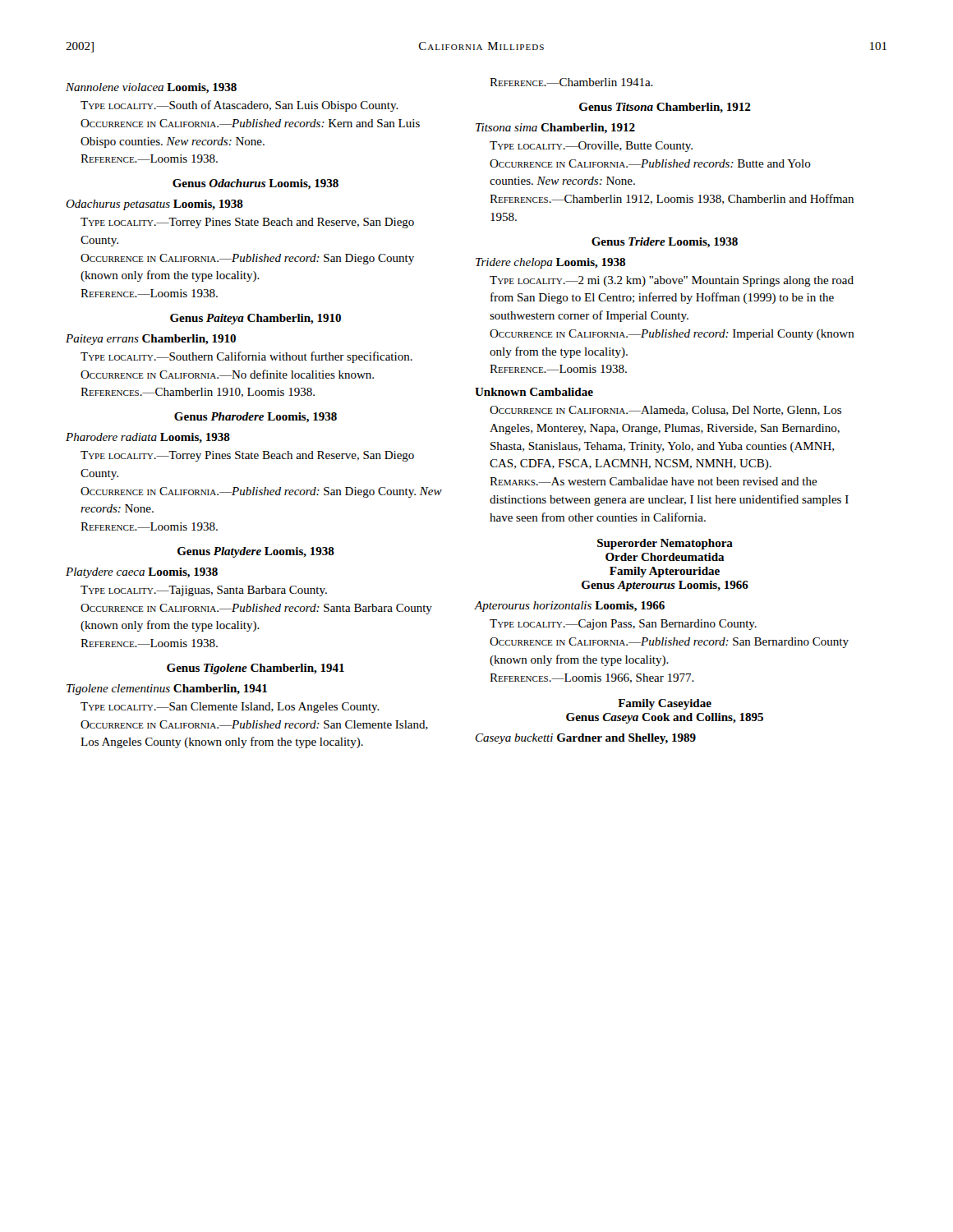Select the passage starting "Nannolene violacea Loomis, 1938"
Screen dimensions: 1232x953
151,87
